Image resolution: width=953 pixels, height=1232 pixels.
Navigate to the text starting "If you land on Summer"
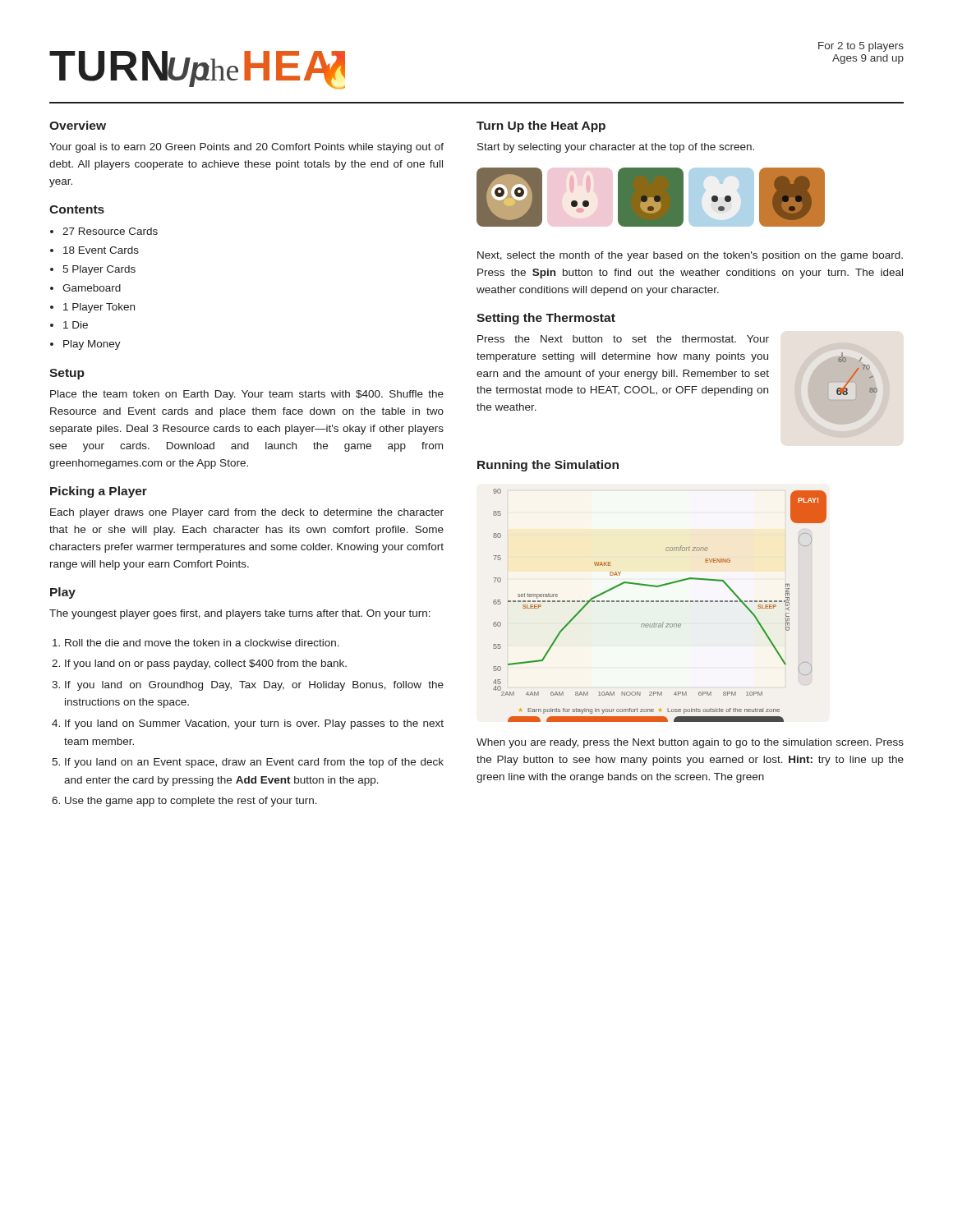pos(254,732)
